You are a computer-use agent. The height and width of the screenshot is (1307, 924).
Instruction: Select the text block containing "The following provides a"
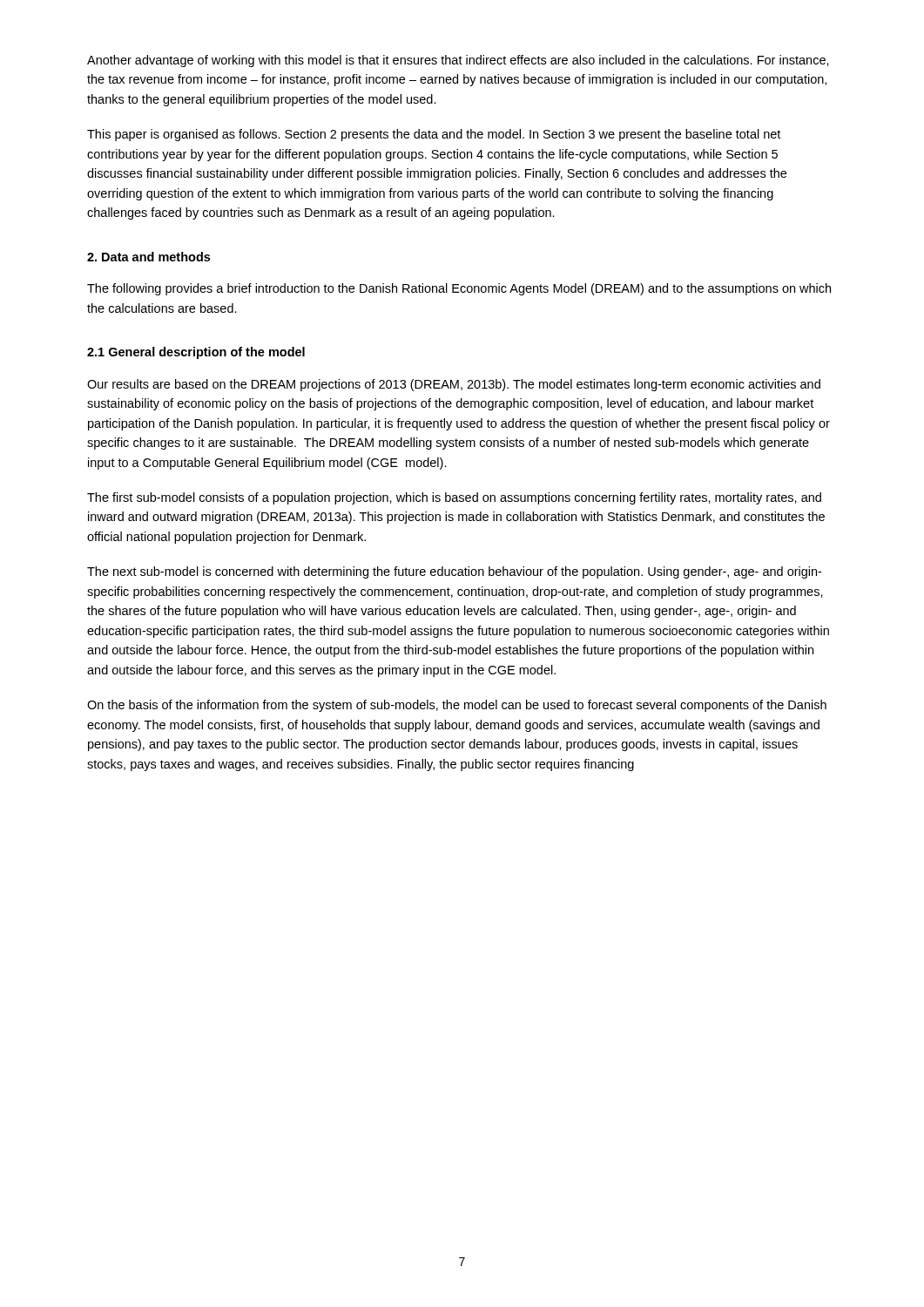click(459, 298)
